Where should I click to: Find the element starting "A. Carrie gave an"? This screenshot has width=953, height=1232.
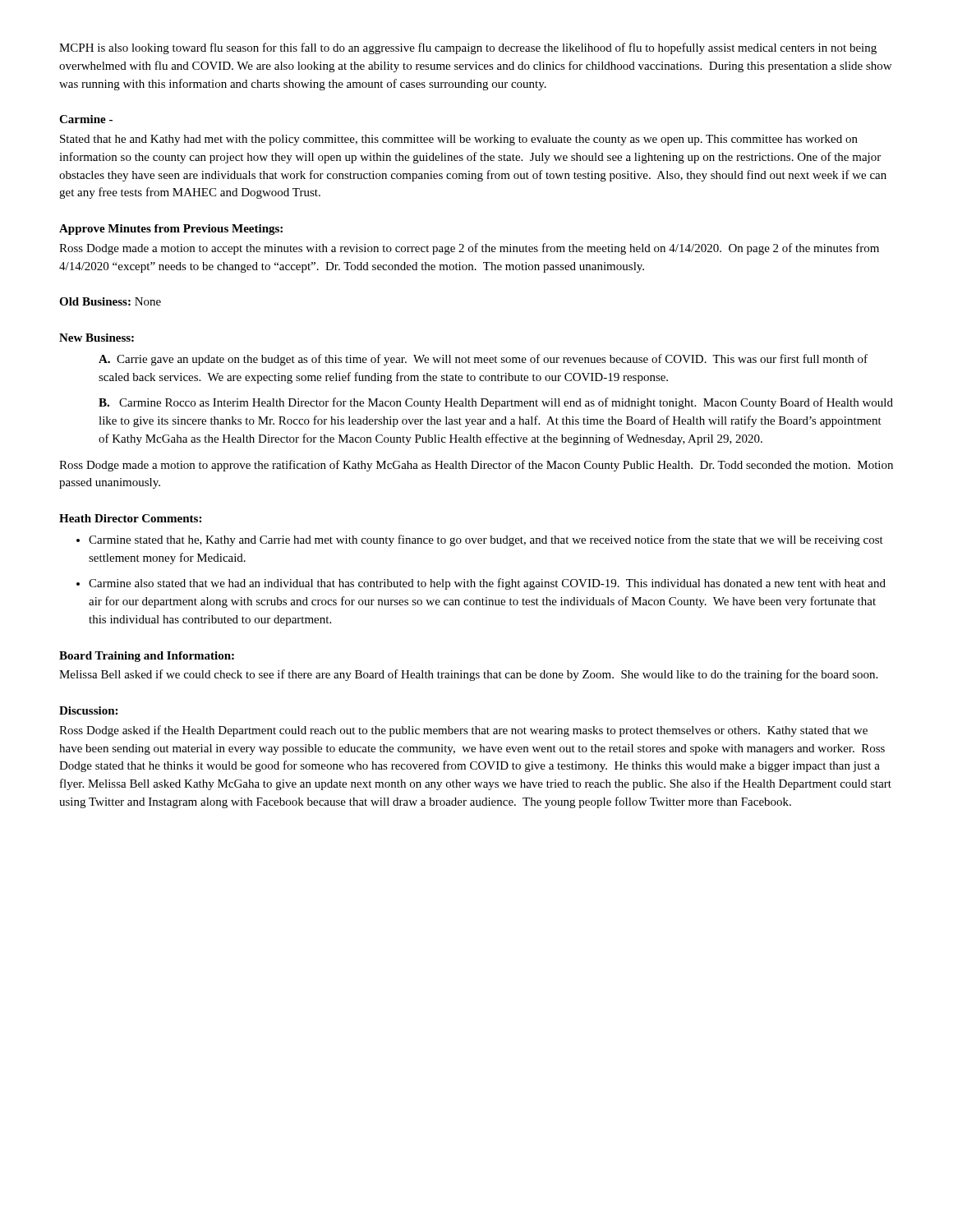click(x=496, y=368)
